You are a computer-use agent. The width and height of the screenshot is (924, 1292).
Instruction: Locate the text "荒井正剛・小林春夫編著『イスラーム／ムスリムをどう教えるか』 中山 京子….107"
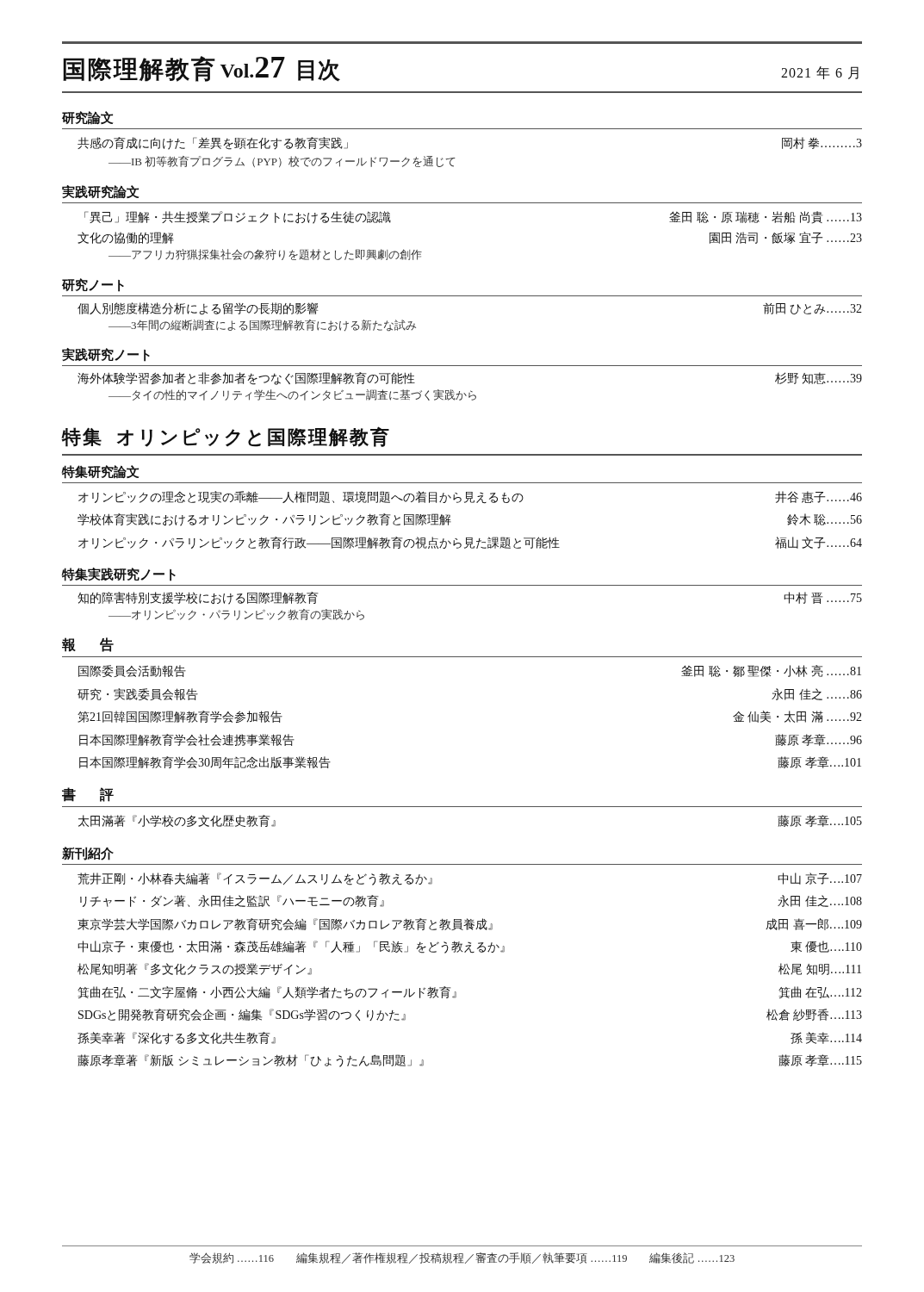click(x=252, y=878)
